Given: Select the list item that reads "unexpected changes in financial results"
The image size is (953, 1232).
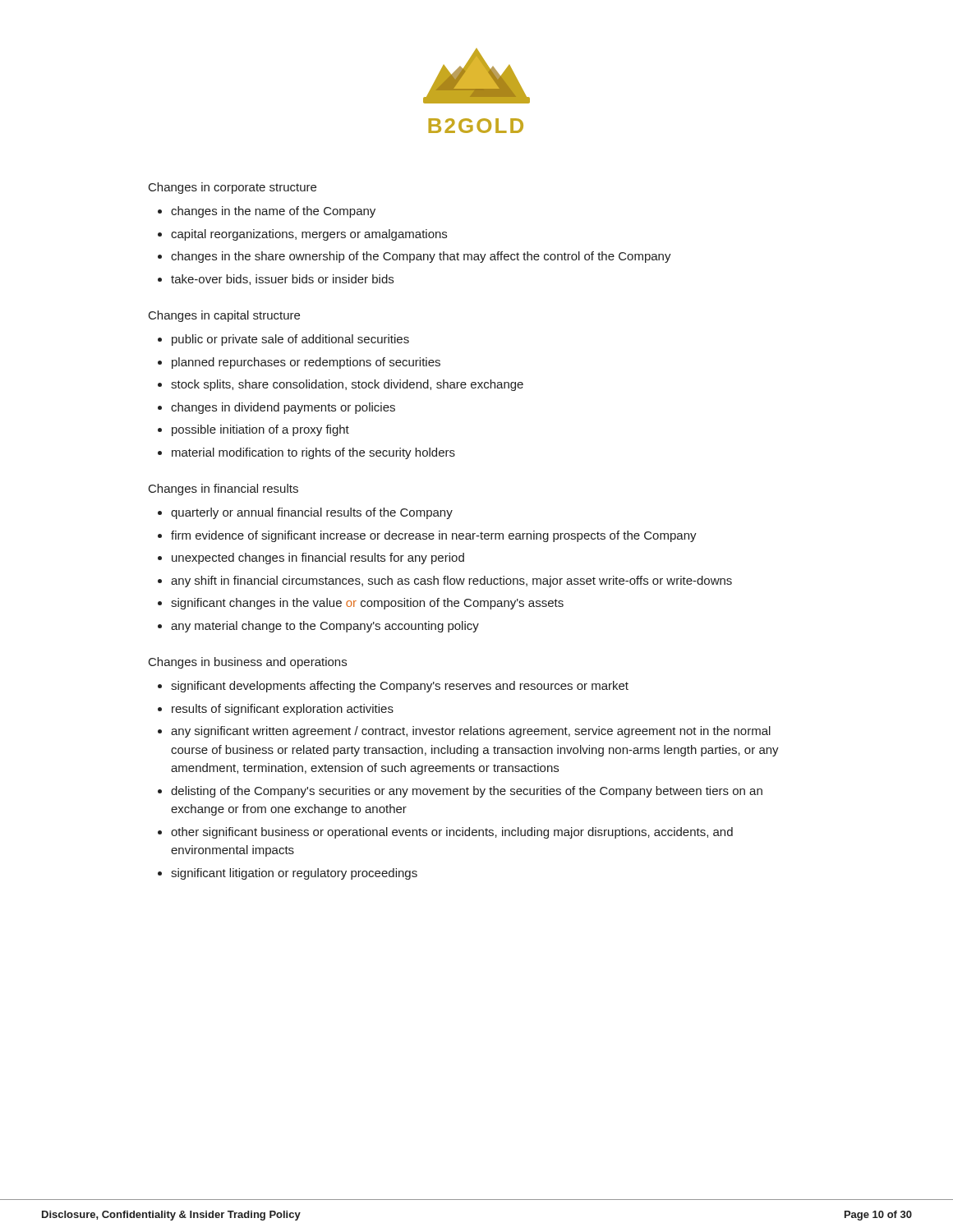Looking at the screenshot, I should point(318,557).
